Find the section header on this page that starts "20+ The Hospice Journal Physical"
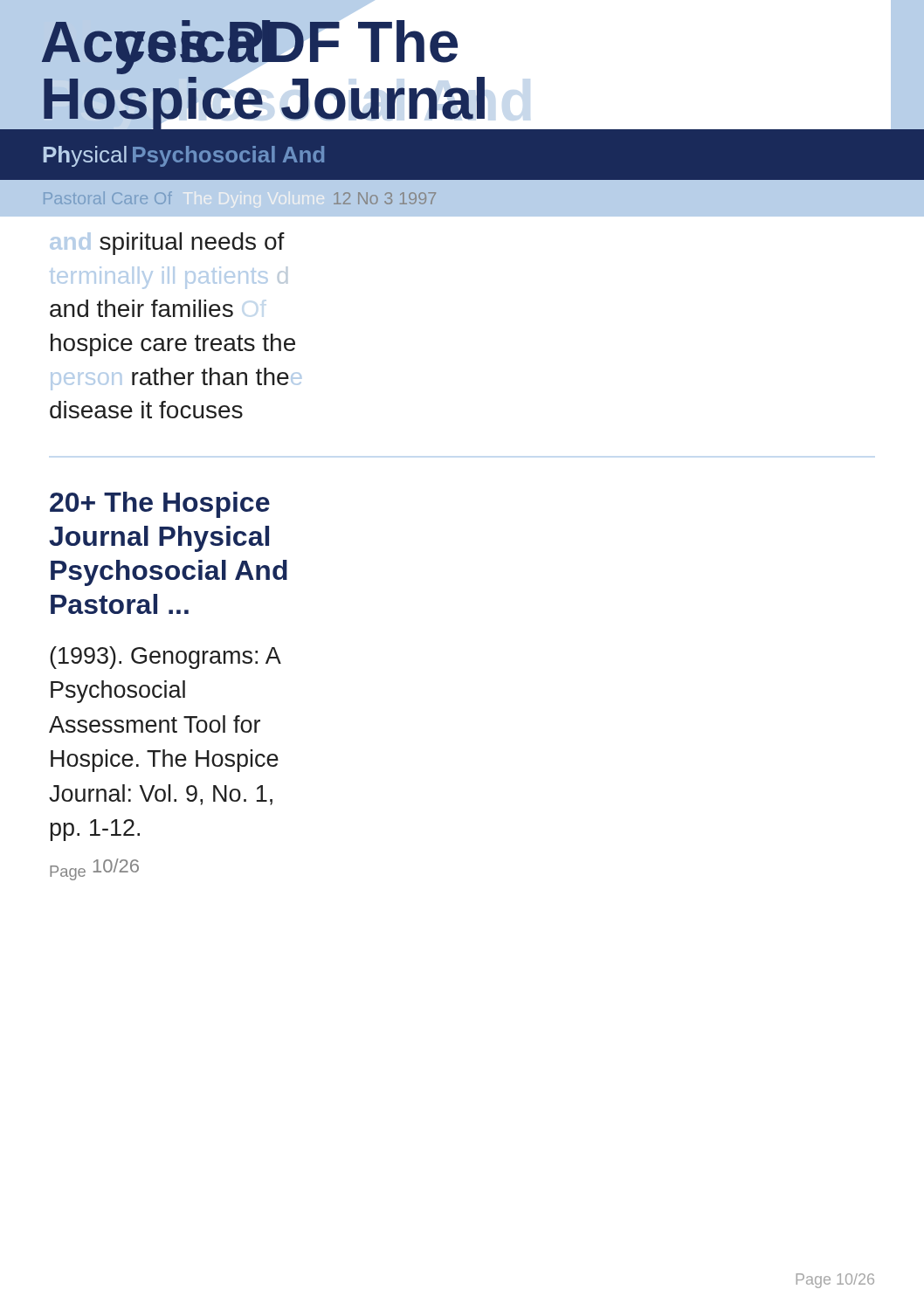 point(169,553)
